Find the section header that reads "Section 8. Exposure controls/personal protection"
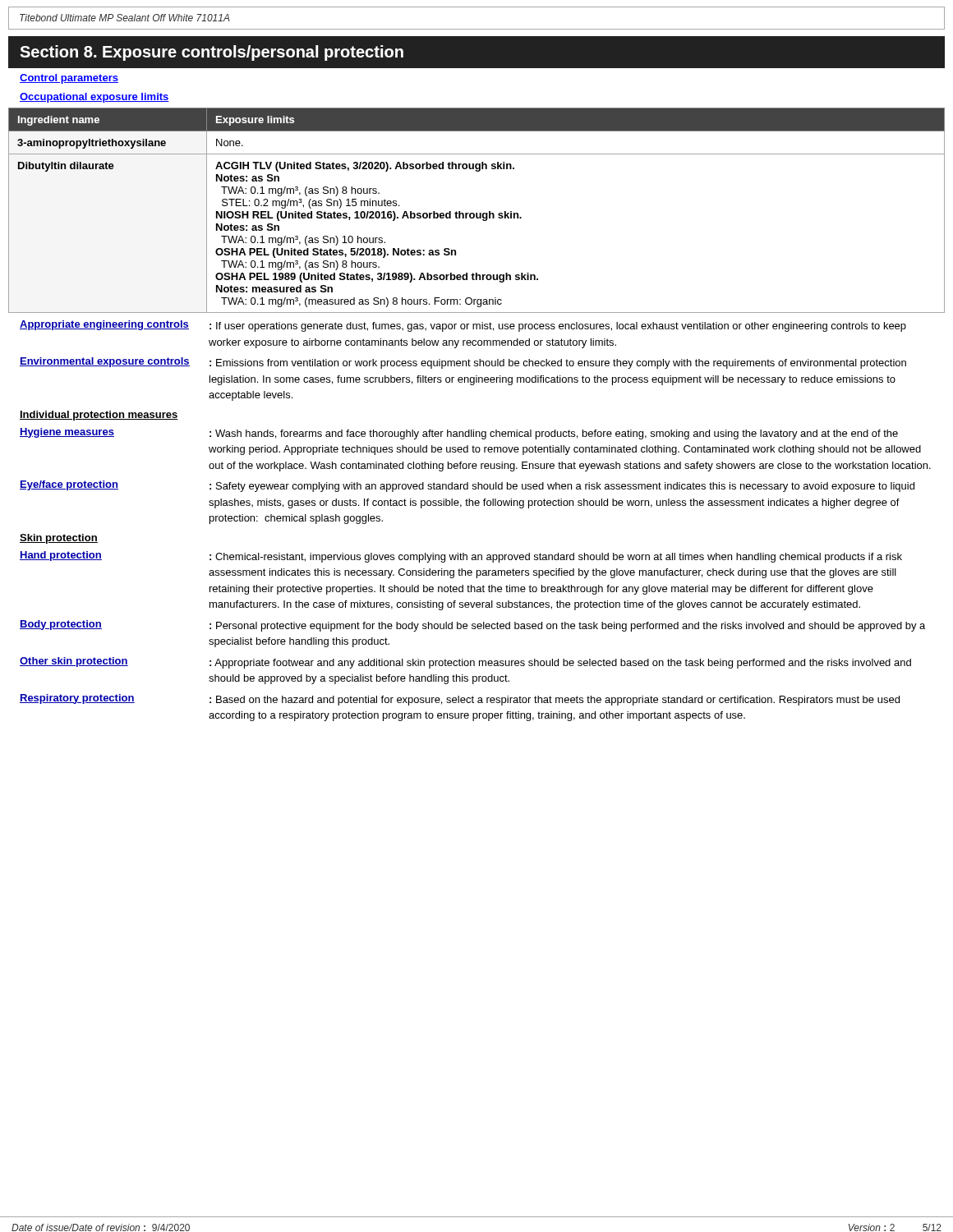 click(x=212, y=52)
